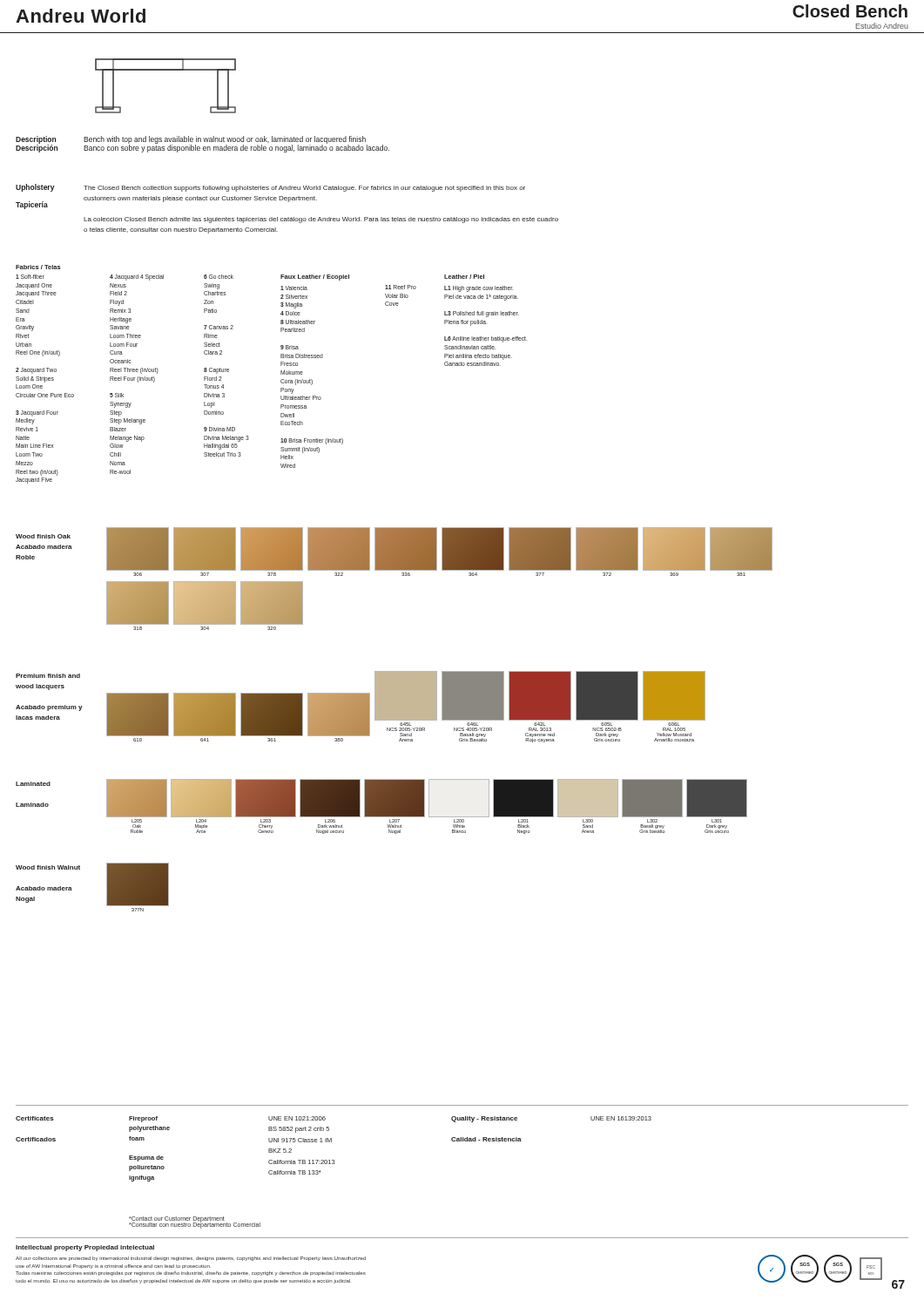Locate the list item containing "2 Jacquard TwoSolid & StripesLoom"

click(45, 382)
